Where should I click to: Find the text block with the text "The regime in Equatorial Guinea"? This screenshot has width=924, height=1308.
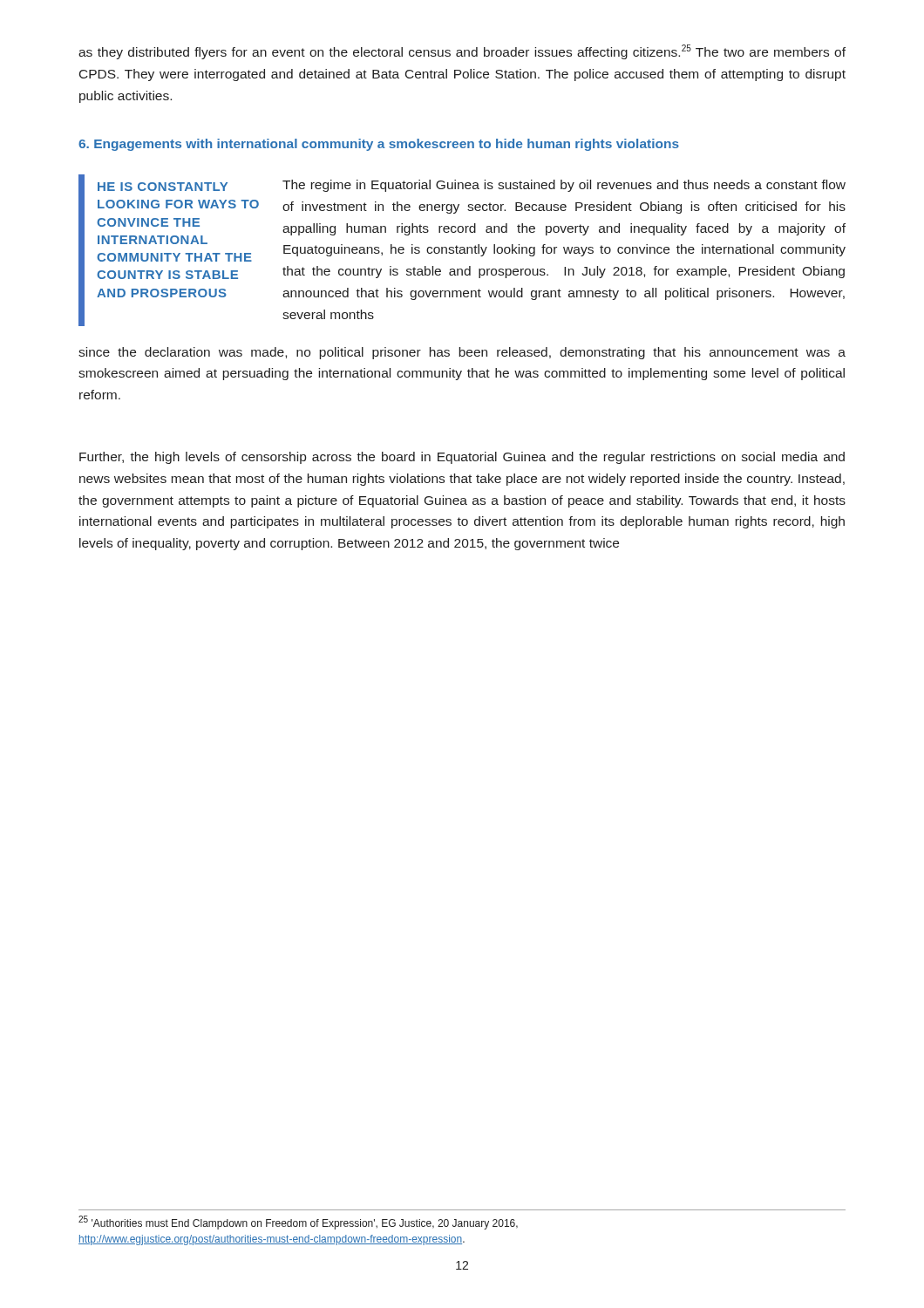[564, 249]
